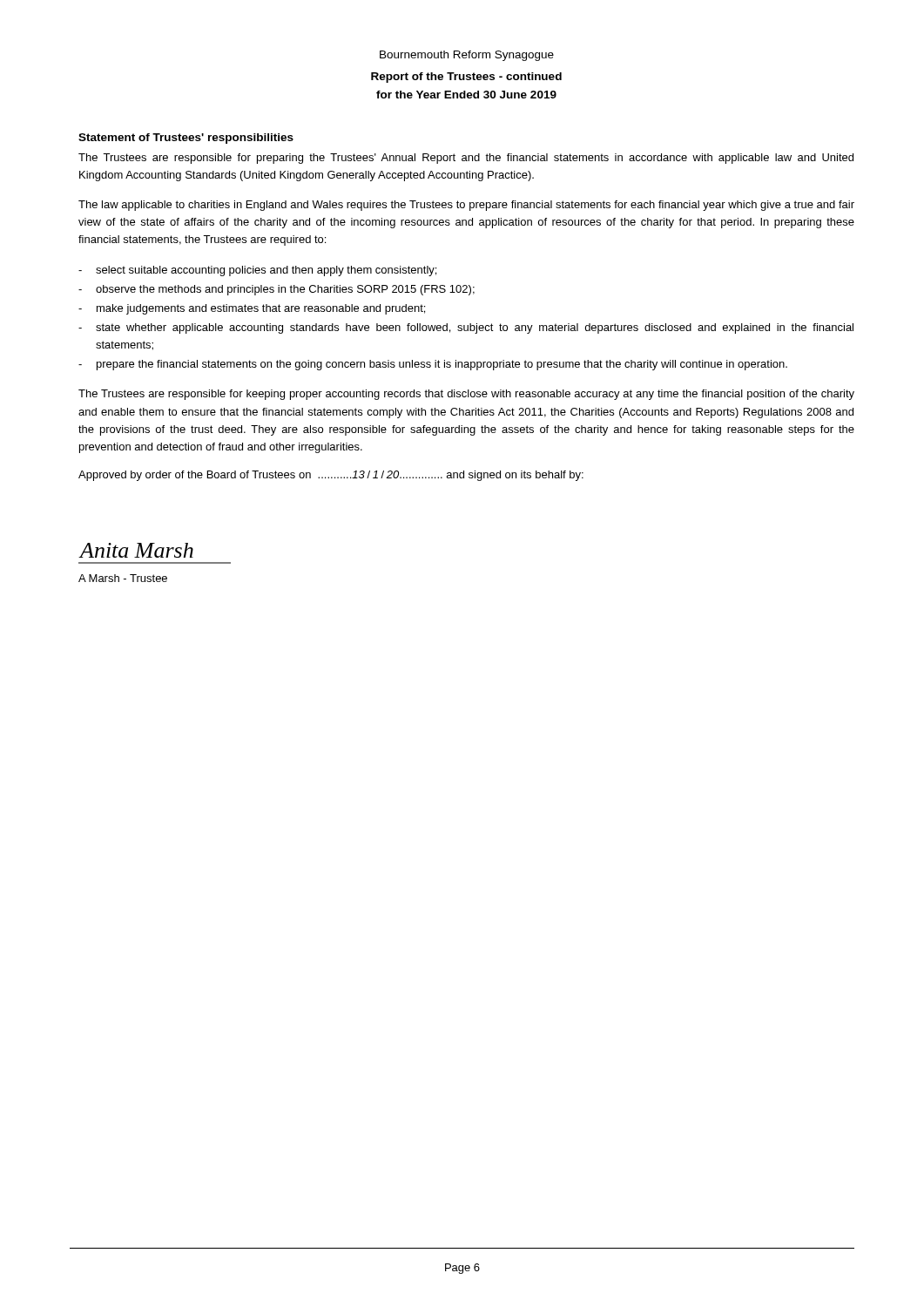Select the list item that says "observe the methods and"

(285, 289)
